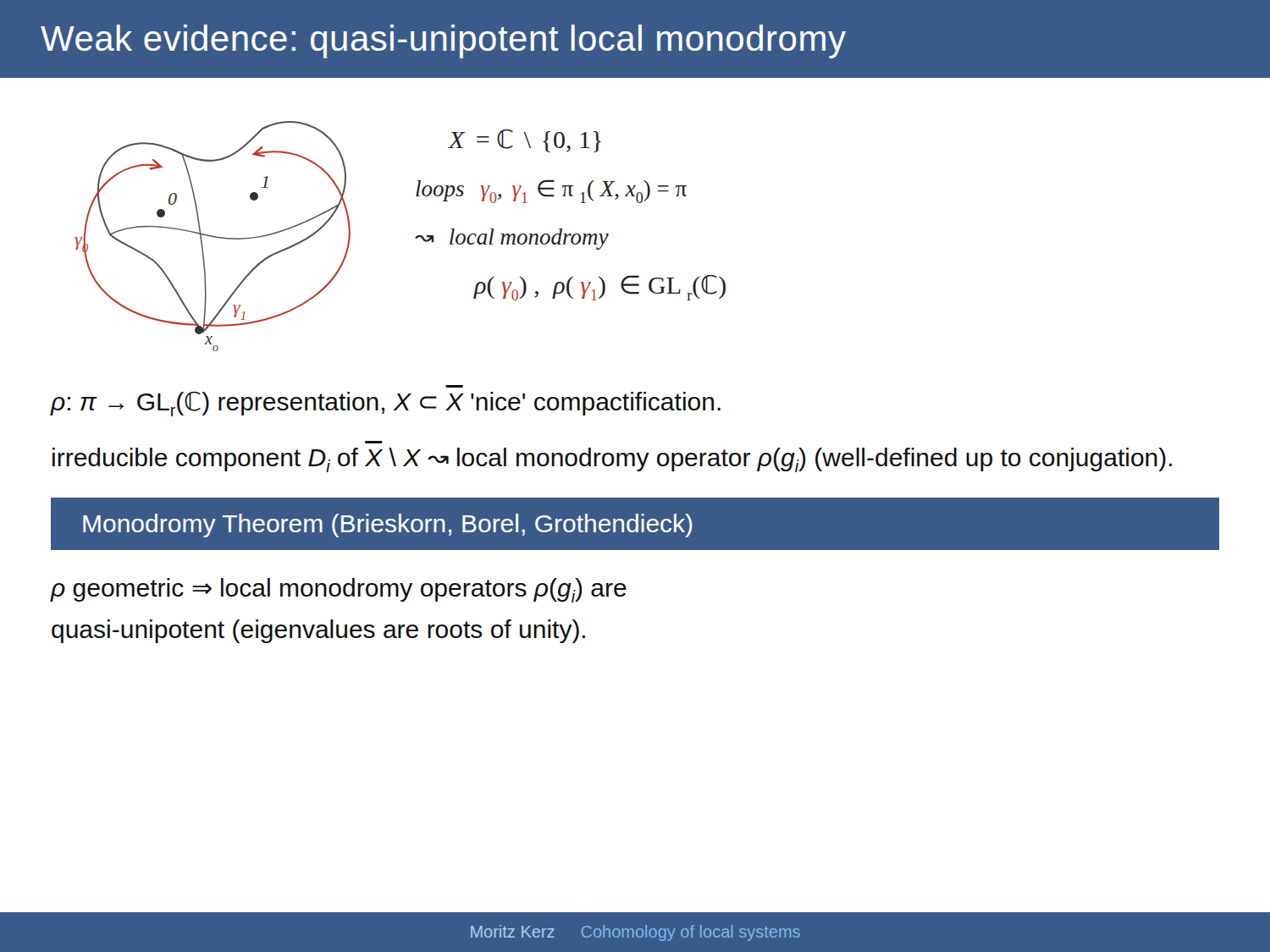This screenshot has width=1270, height=952.
Task: Point to the text block starting "Weak evidence: quasi-unipotent local monodromy"
Action: point(635,39)
